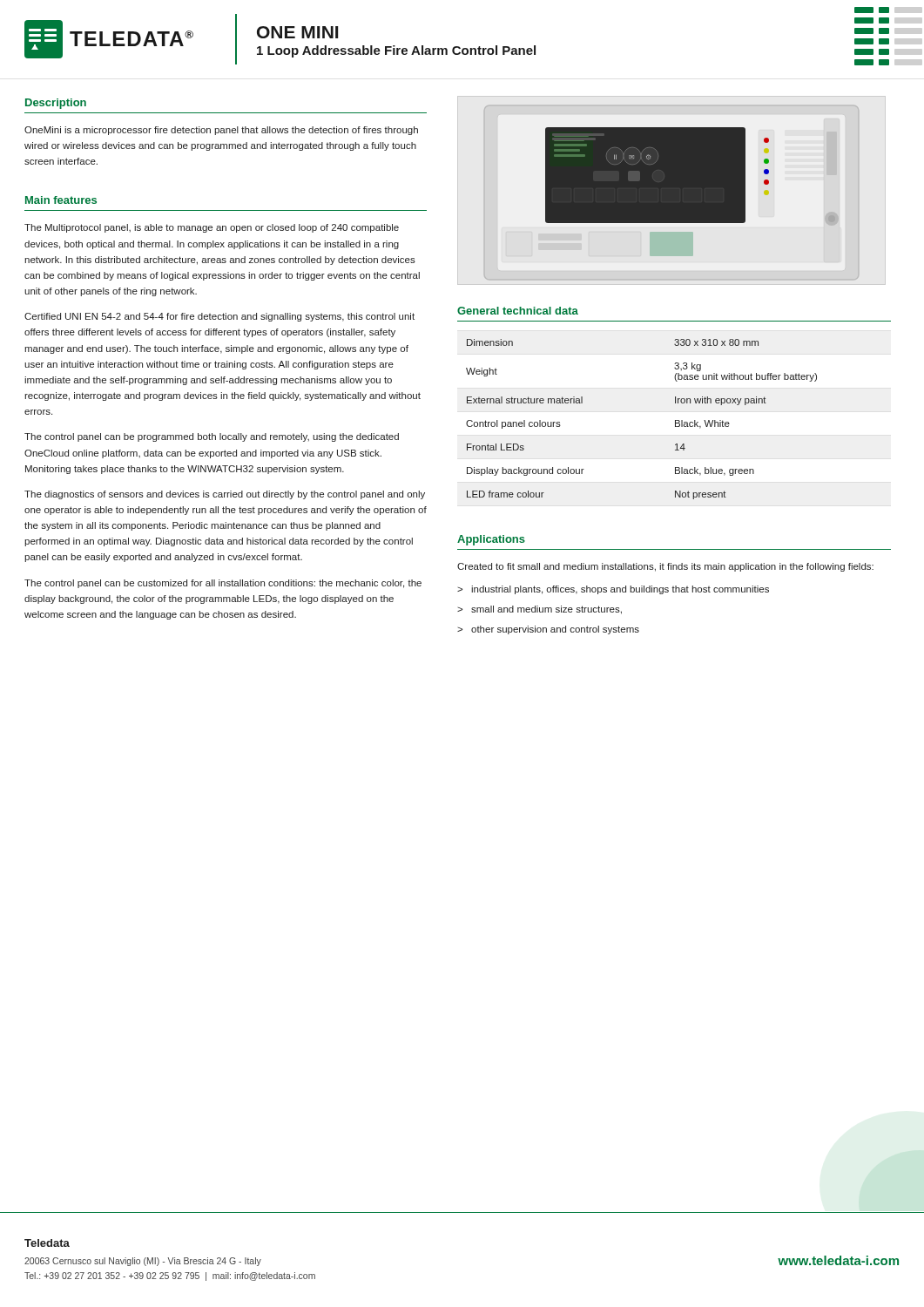Locate the region starting "General technical data"
The height and width of the screenshot is (1307, 924).
tap(518, 311)
